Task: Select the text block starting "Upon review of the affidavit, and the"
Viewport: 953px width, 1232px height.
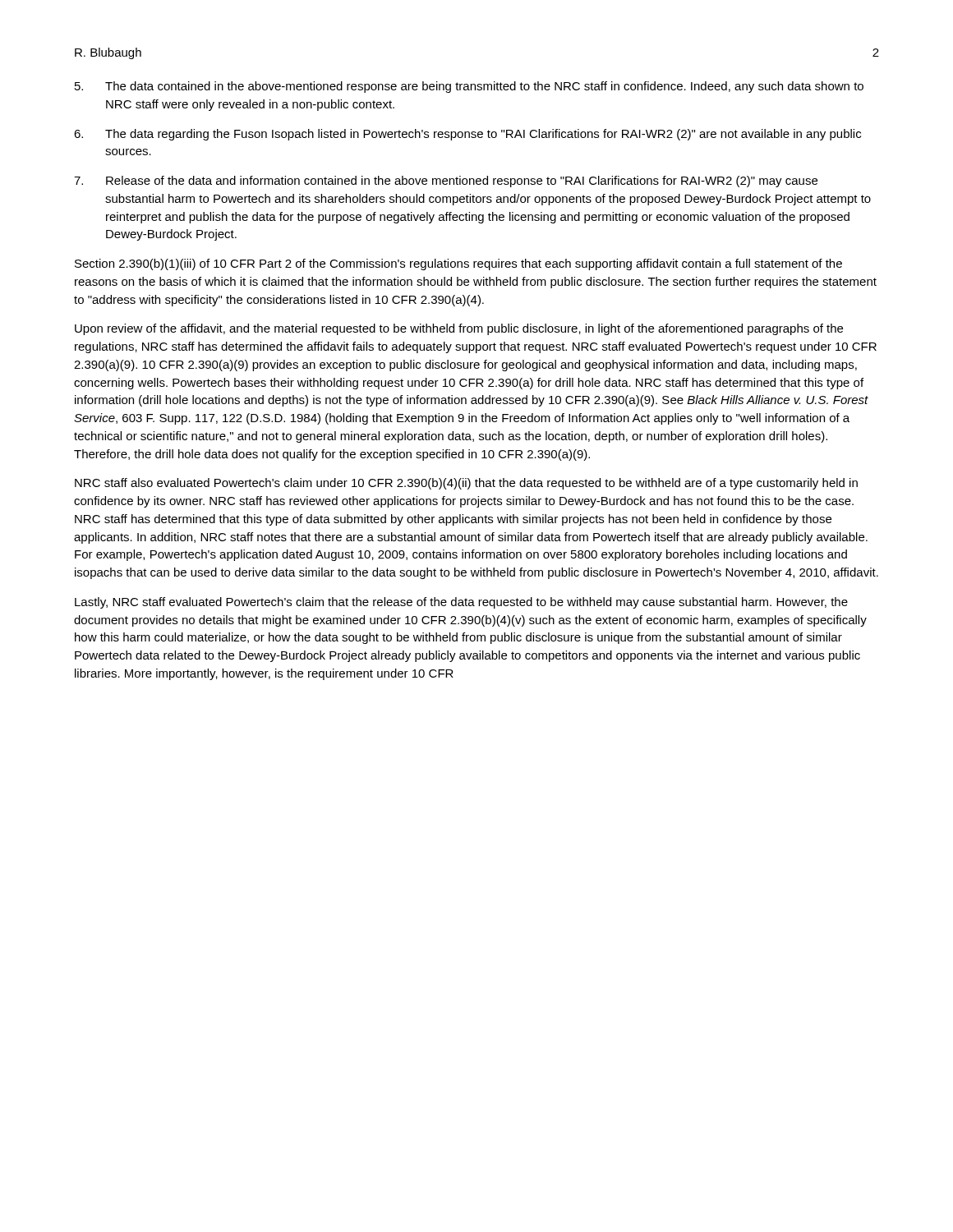Action: (475, 391)
